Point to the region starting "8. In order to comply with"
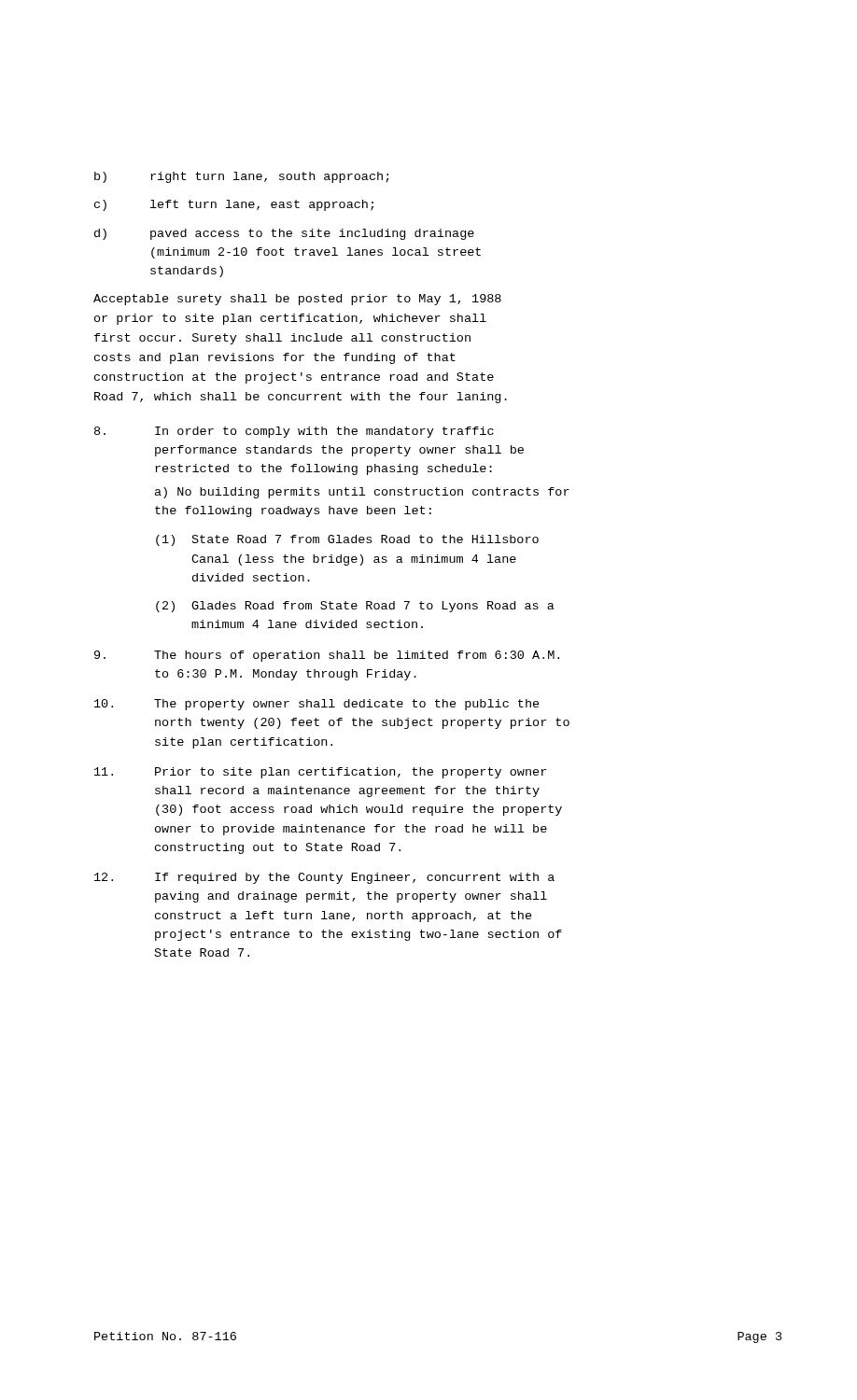Screen dimensions: 1400x857 tap(438, 451)
